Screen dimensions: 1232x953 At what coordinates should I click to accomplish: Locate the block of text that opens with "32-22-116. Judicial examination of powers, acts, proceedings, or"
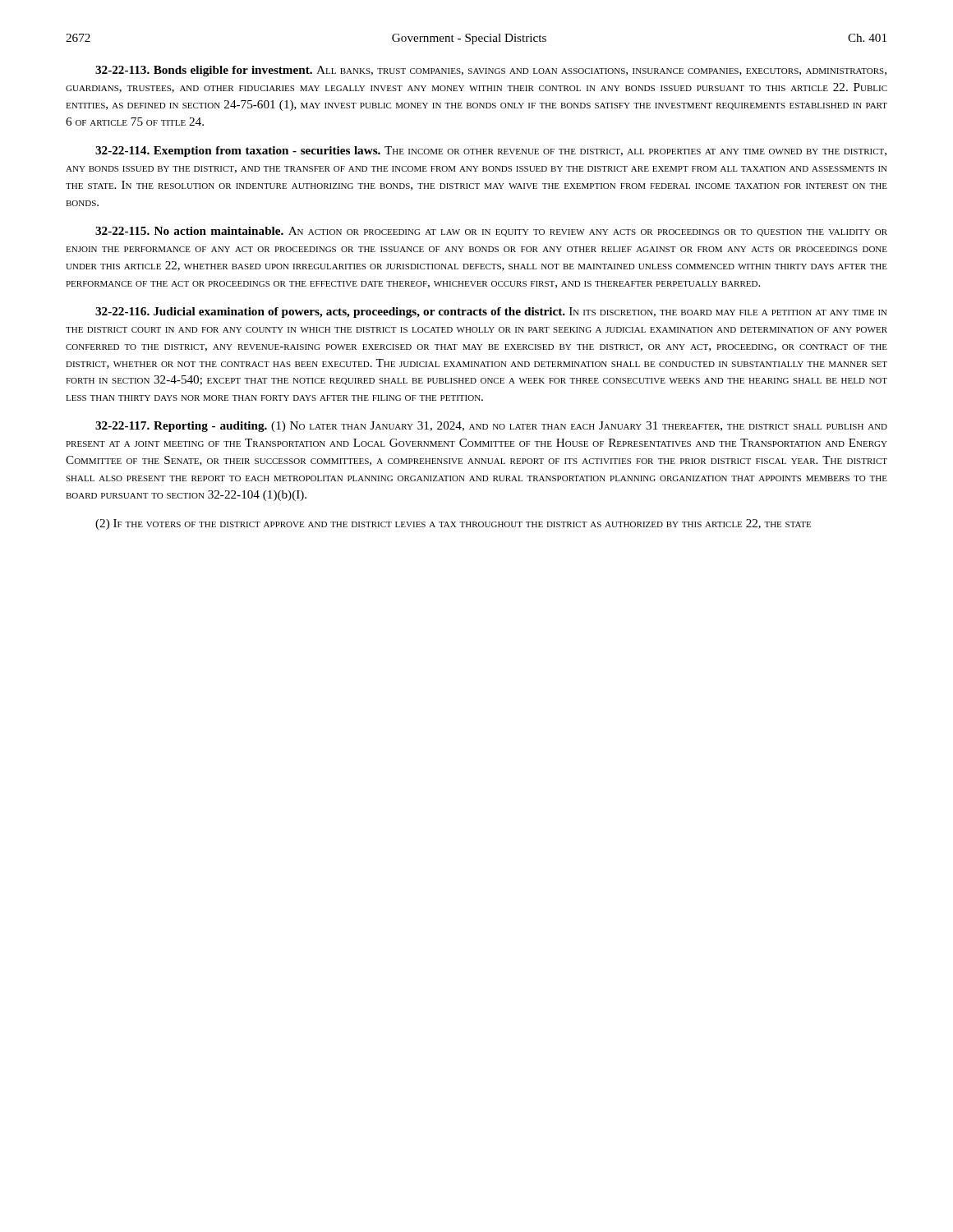(x=476, y=354)
